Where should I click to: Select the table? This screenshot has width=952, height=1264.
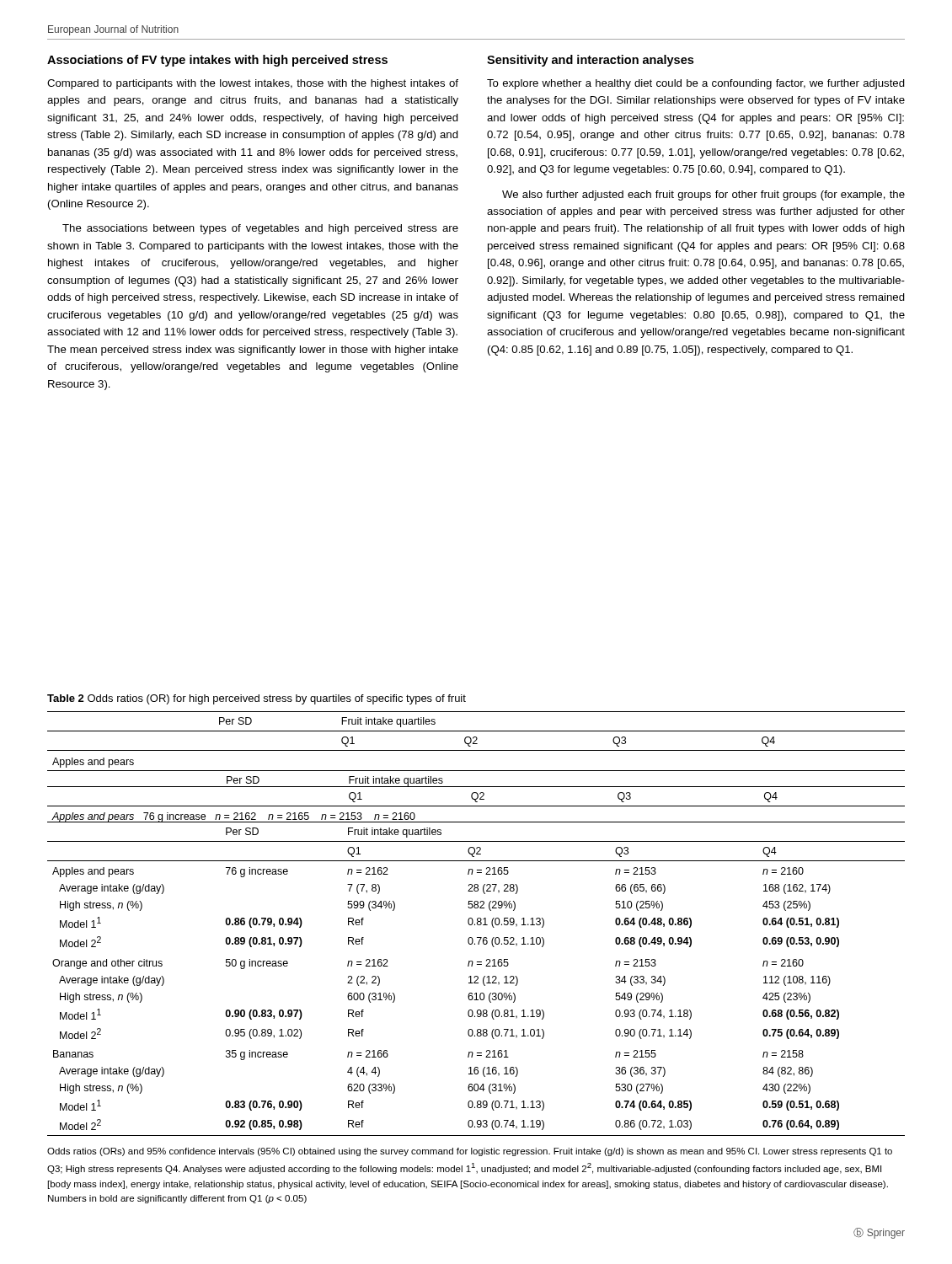(476, 959)
